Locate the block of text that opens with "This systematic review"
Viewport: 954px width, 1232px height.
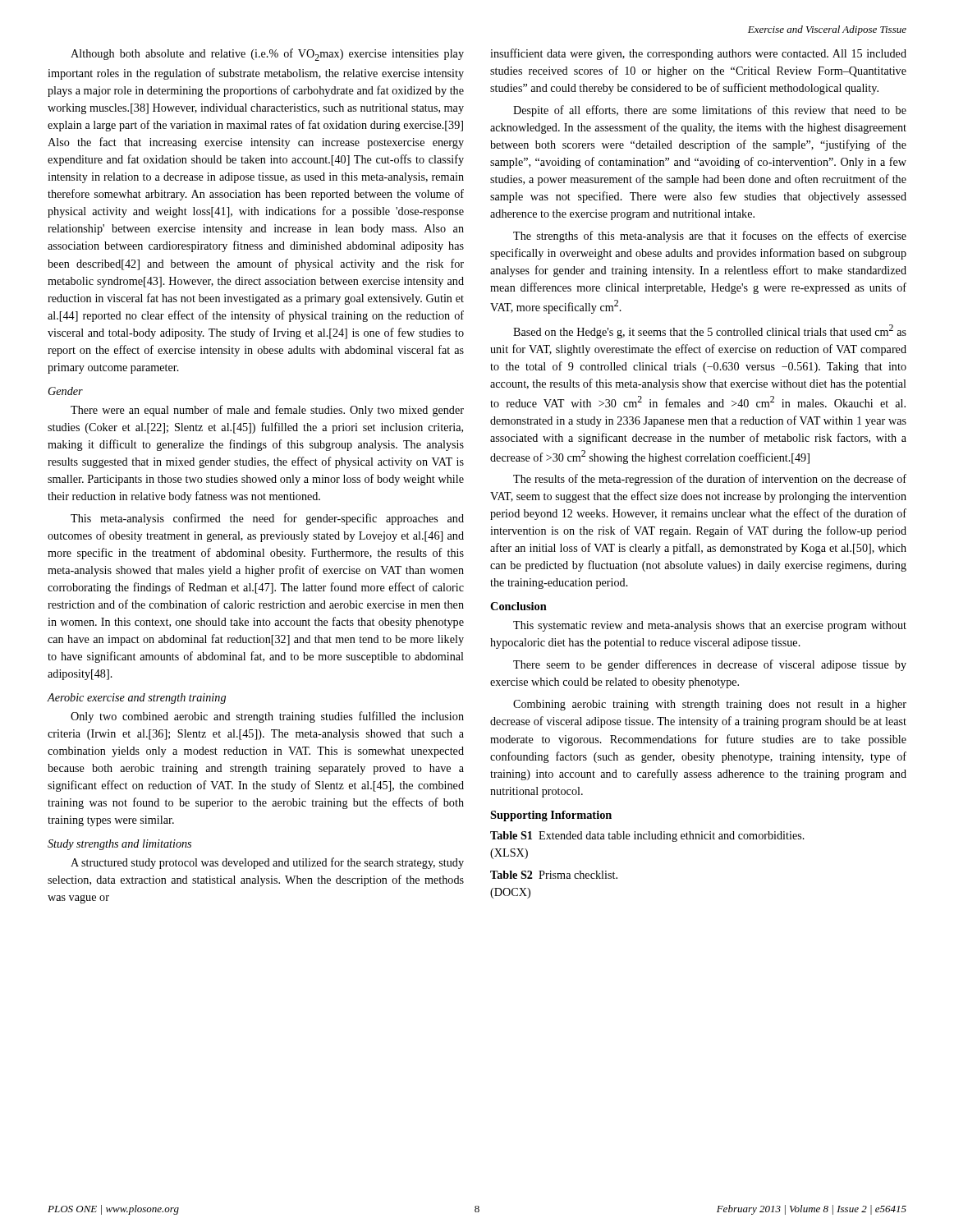(x=698, y=708)
